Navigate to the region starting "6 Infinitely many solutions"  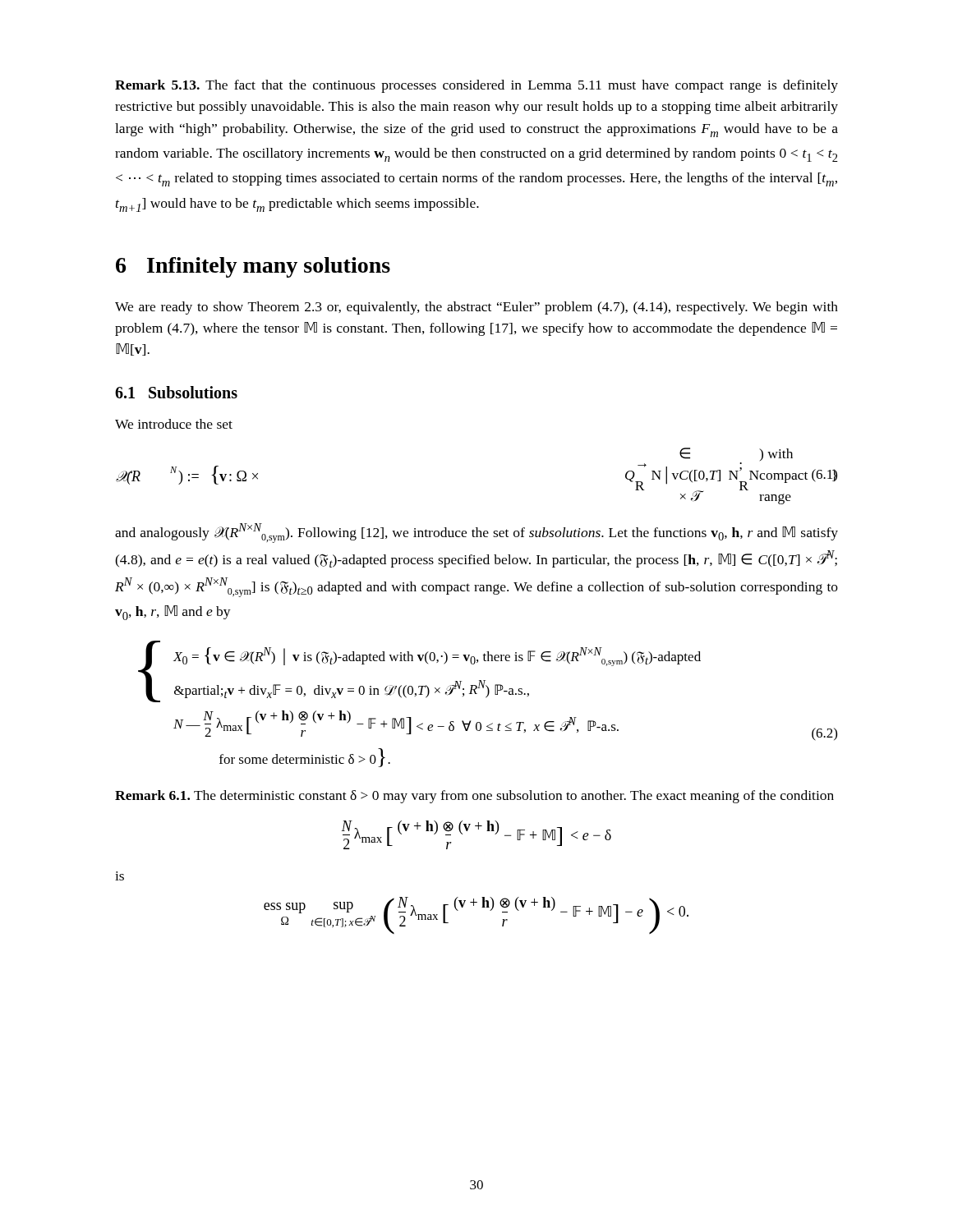click(253, 267)
